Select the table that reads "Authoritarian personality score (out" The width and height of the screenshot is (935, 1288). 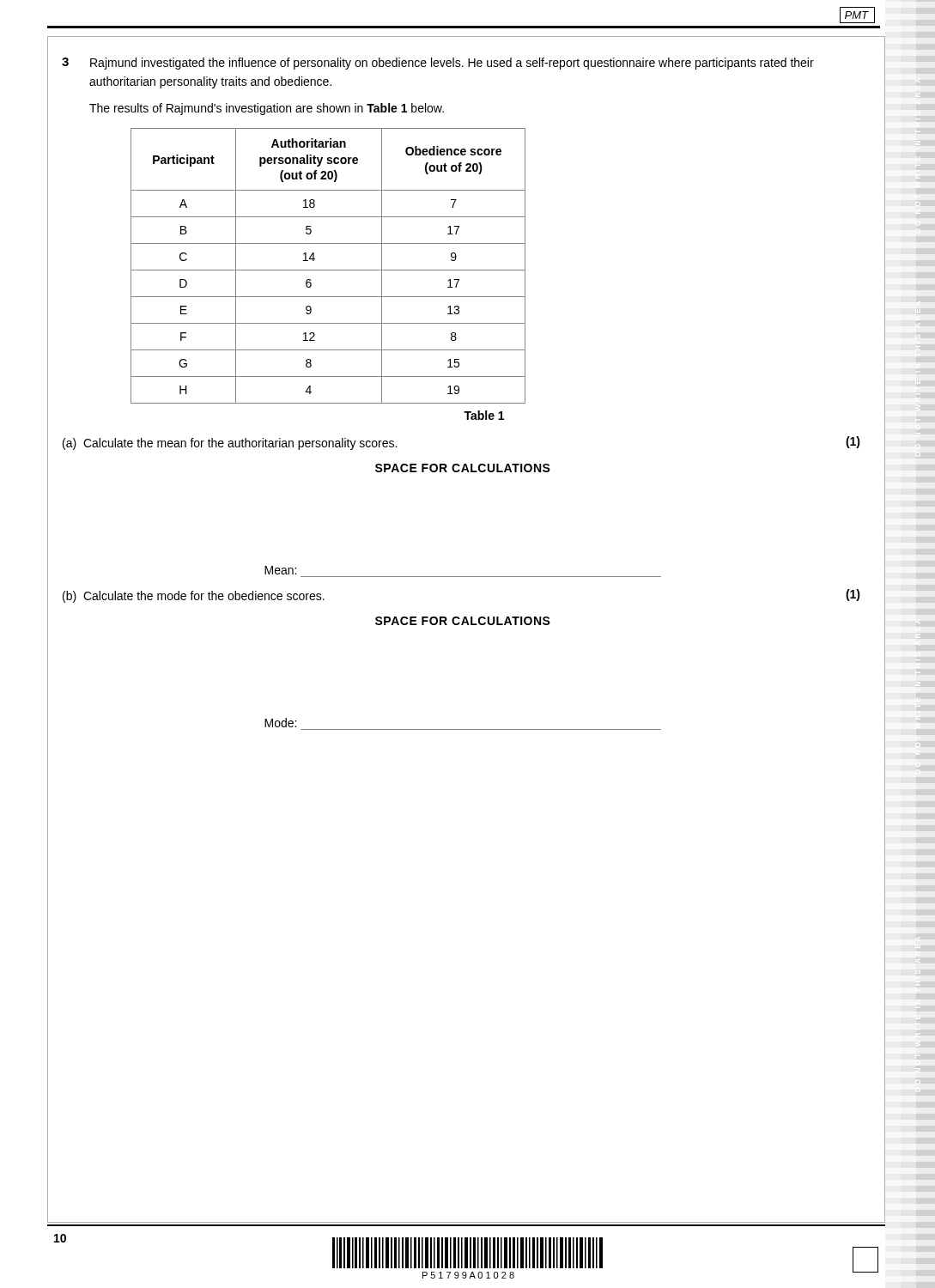pos(484,266)
